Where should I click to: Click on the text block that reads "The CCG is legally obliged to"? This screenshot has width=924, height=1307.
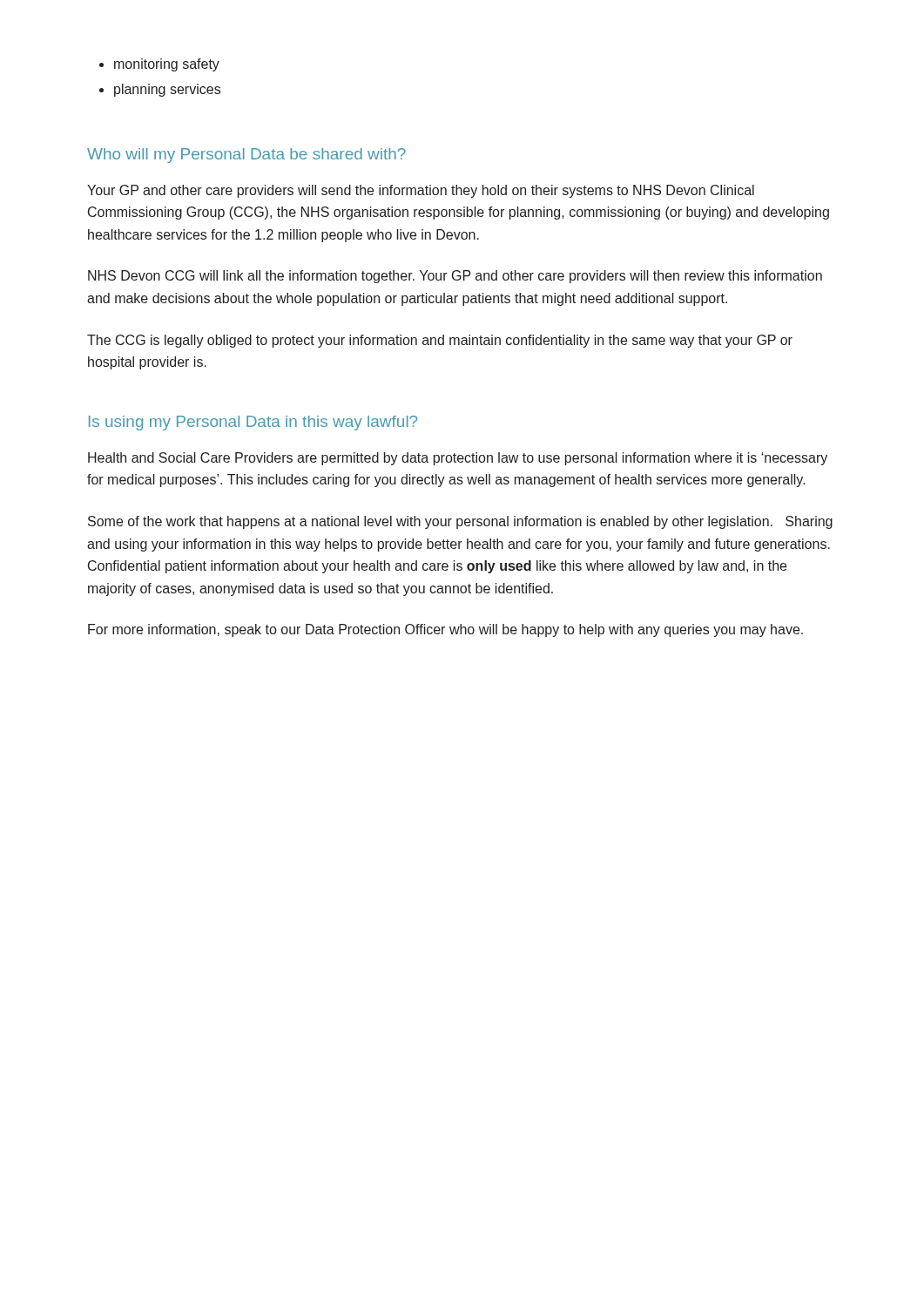point(440,351)
